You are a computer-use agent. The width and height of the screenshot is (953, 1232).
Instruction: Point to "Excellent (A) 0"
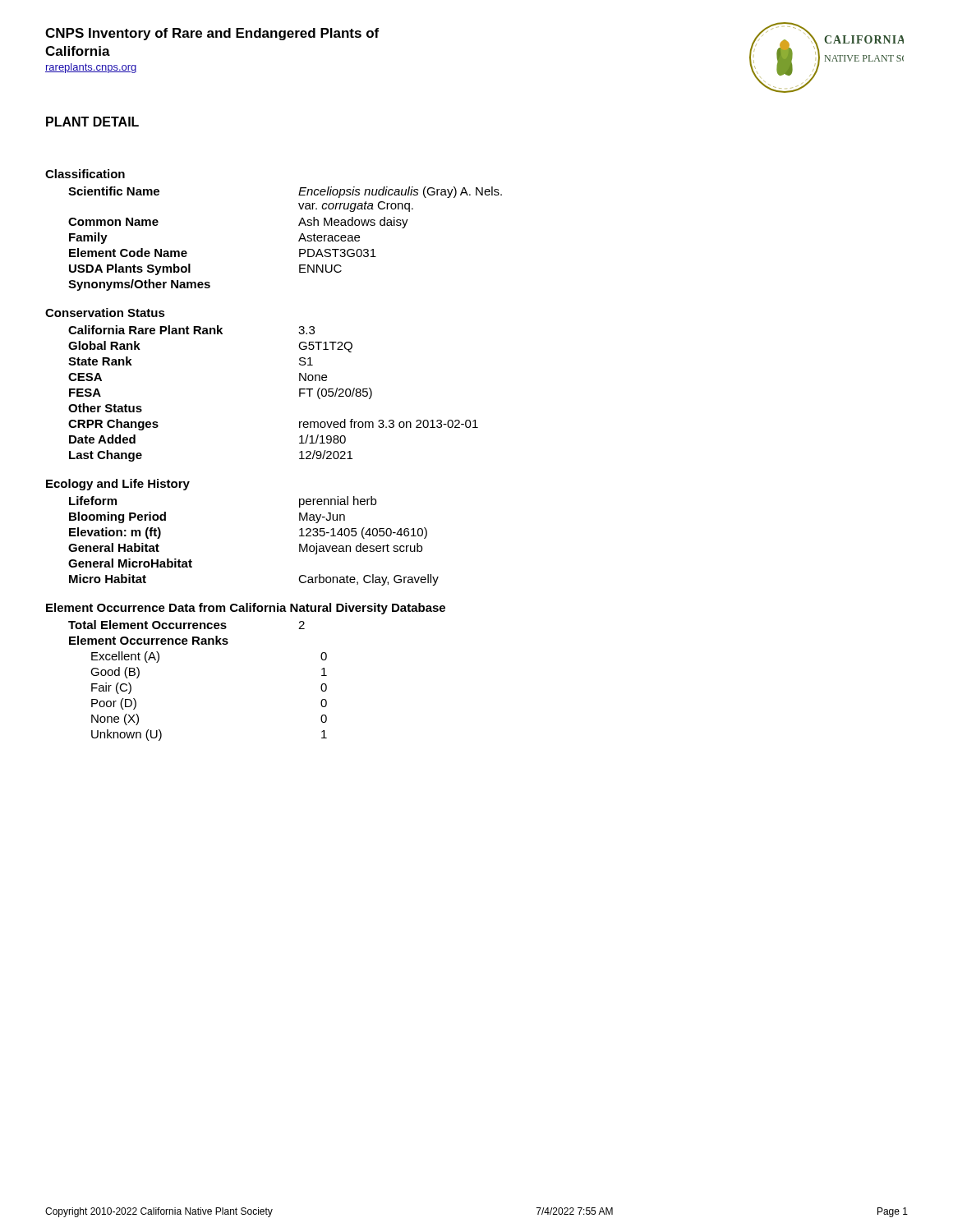126,657
